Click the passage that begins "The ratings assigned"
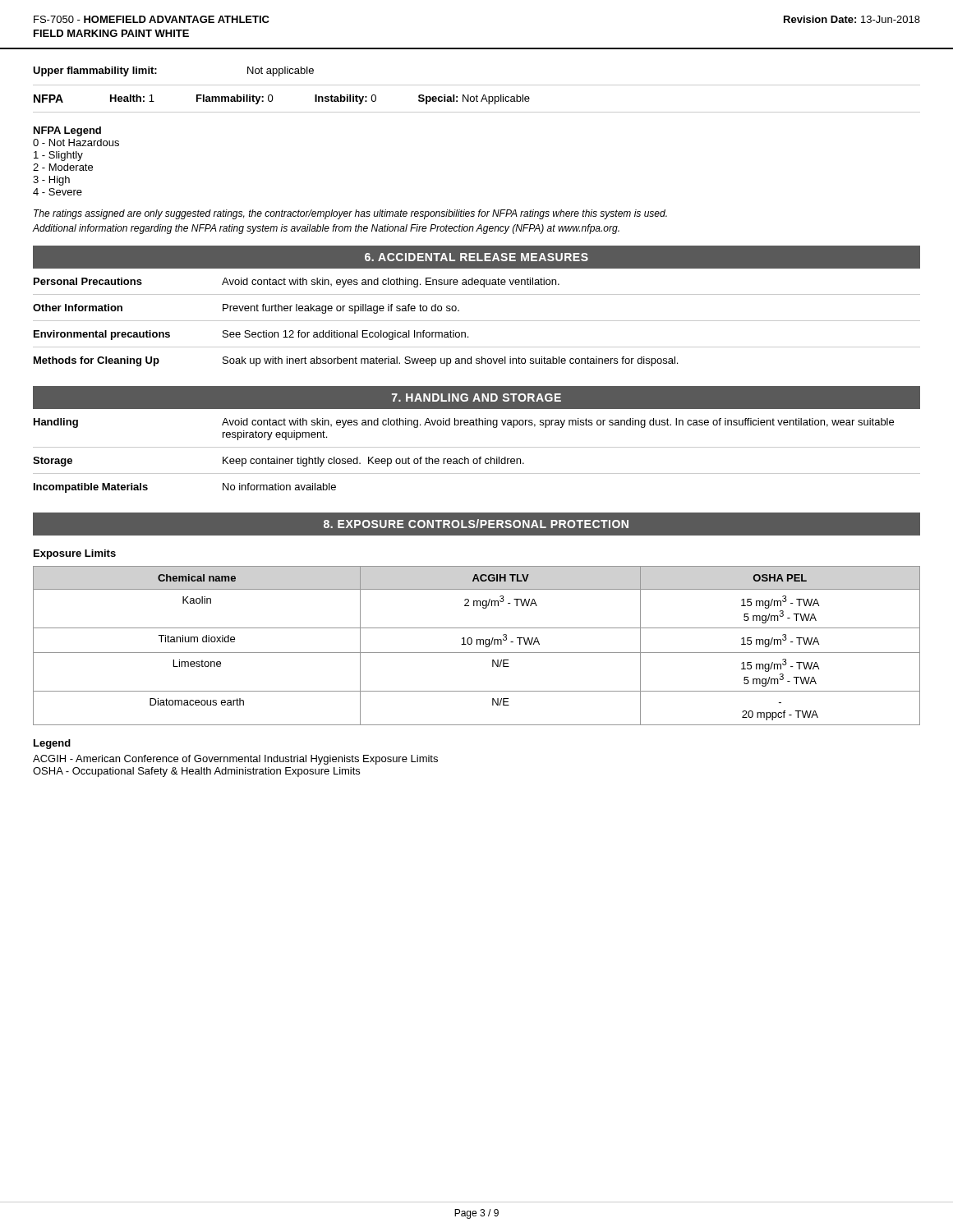Viewport: 953px width, 1232px height. click(350, 213)
